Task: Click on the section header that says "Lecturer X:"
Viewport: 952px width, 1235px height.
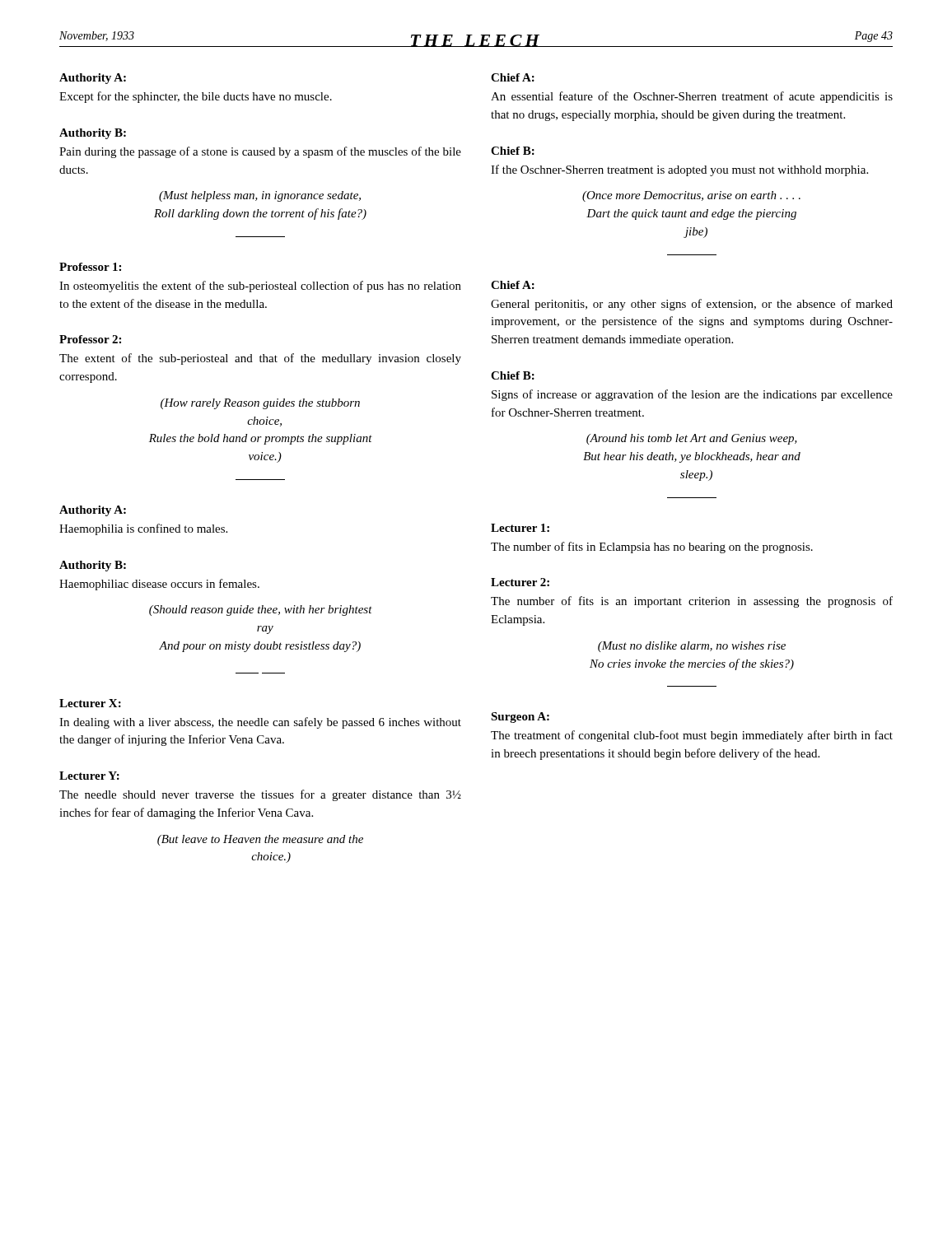Action: [x=90, y=703]
